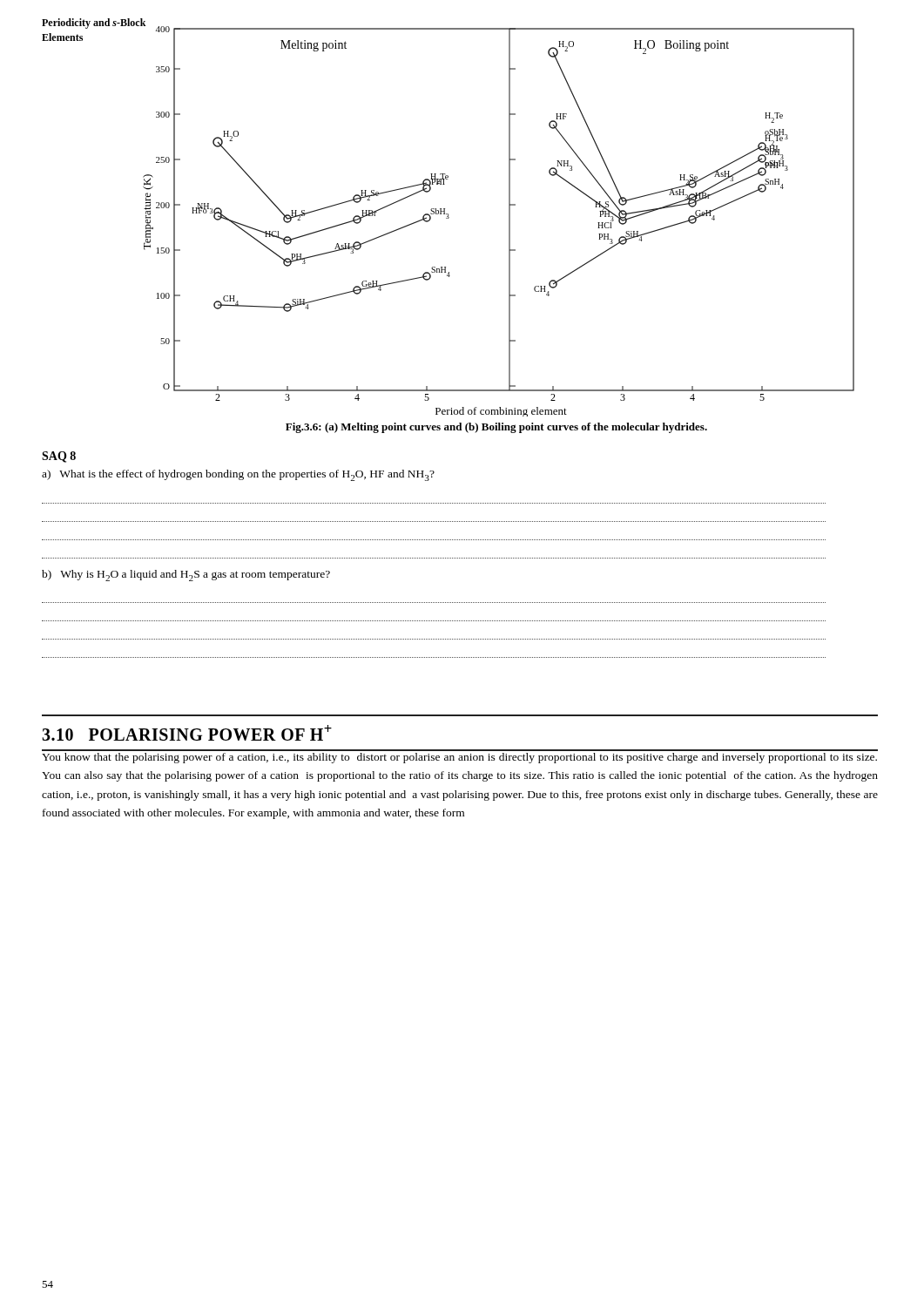Point to the block starting "SAQ 8"
The image size is (924, 1307).
point(59,456)
